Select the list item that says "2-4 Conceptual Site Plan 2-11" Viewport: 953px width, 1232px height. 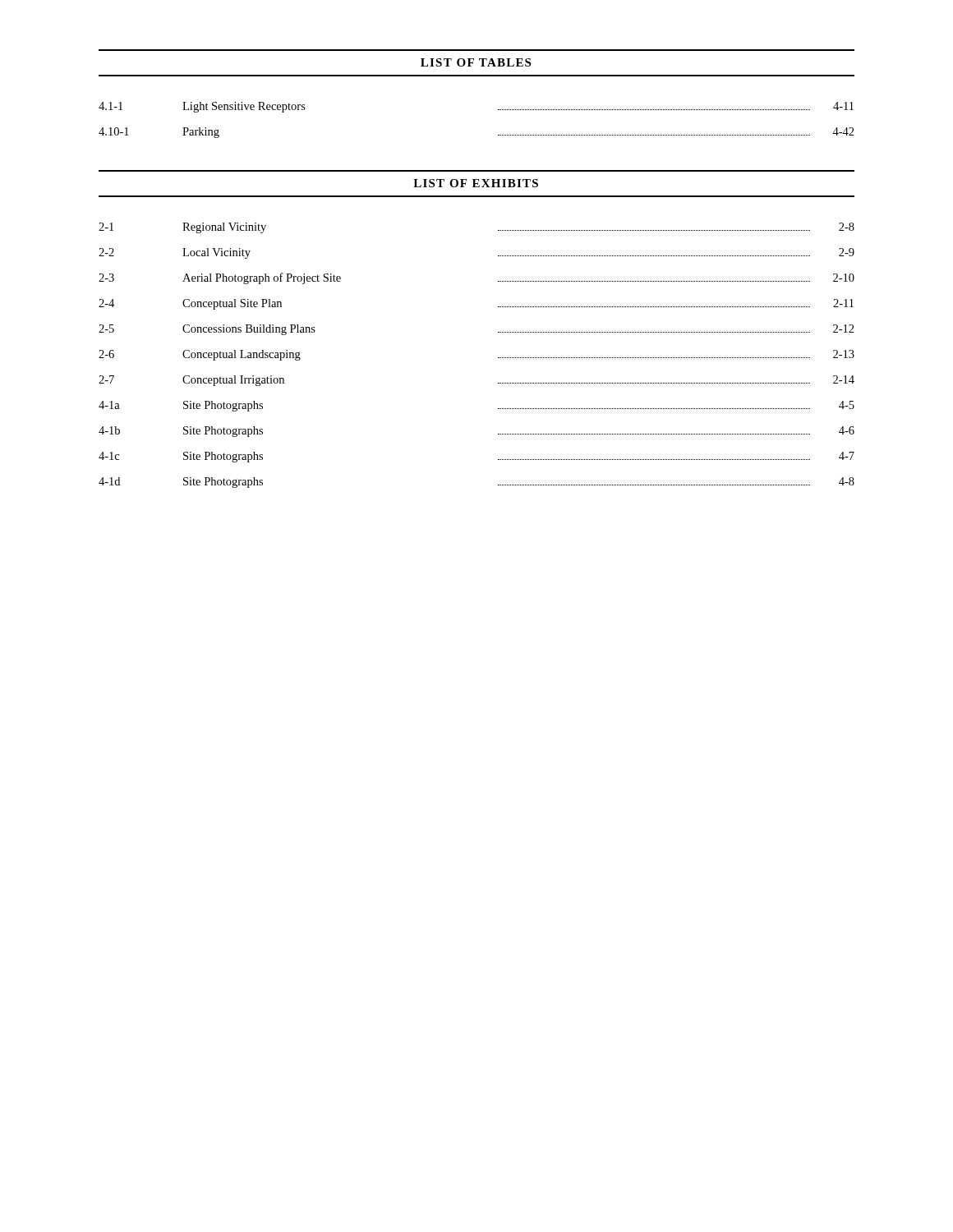tap(106, 304)
